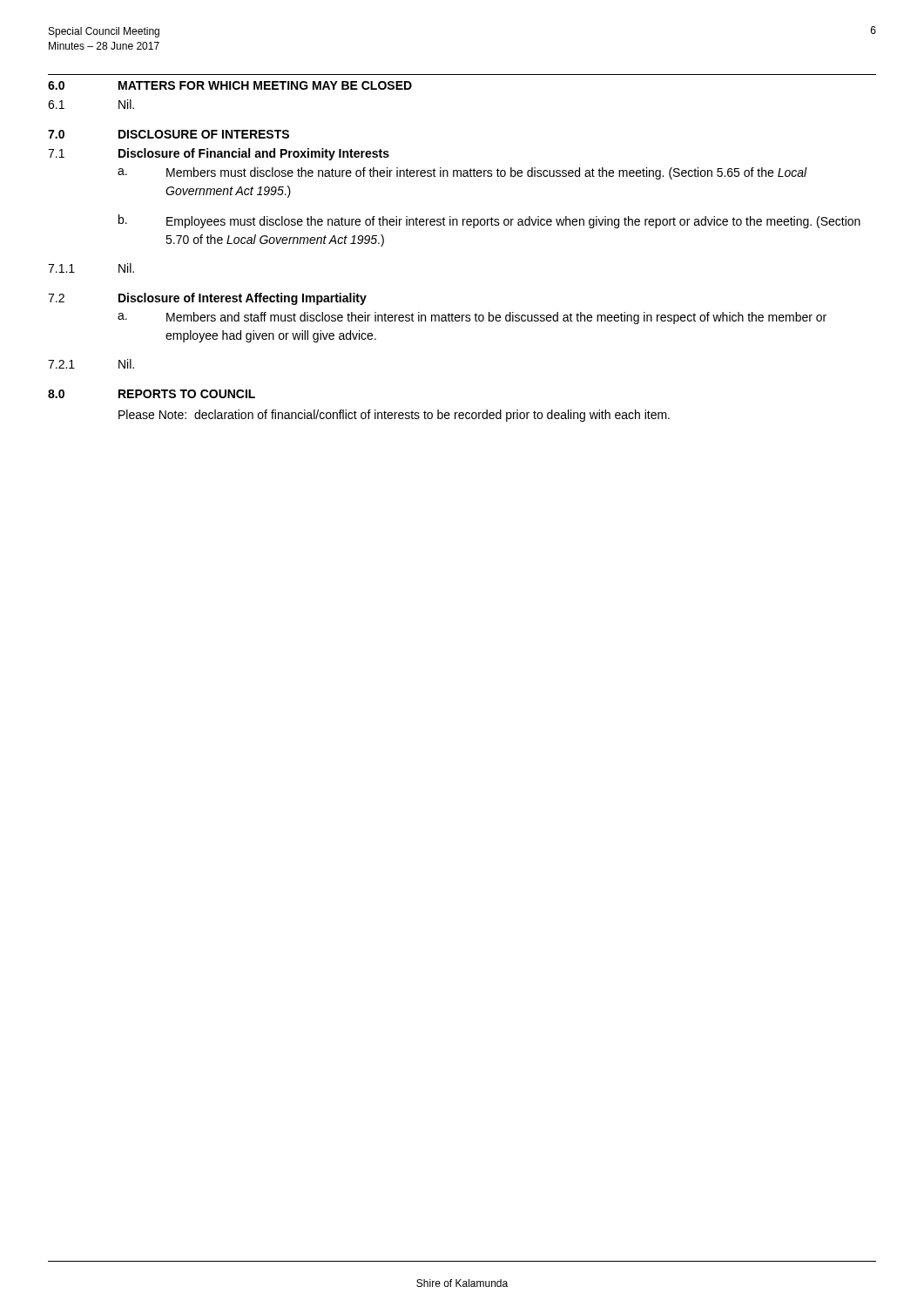
Task: Select the block starting "a. Members and"
Action: (x=497, y=327)
